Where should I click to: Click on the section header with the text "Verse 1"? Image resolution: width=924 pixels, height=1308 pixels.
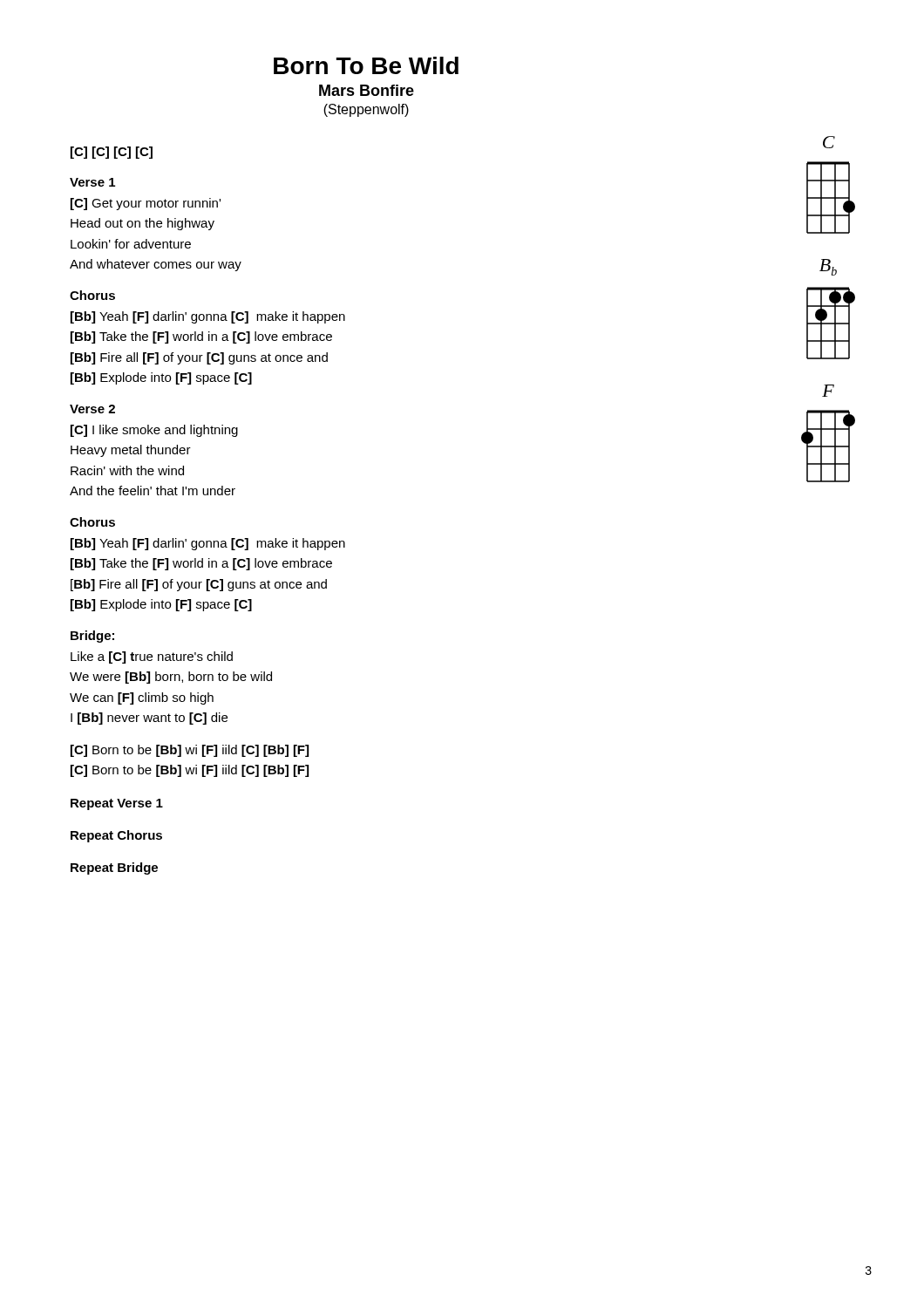coord(93,182)
